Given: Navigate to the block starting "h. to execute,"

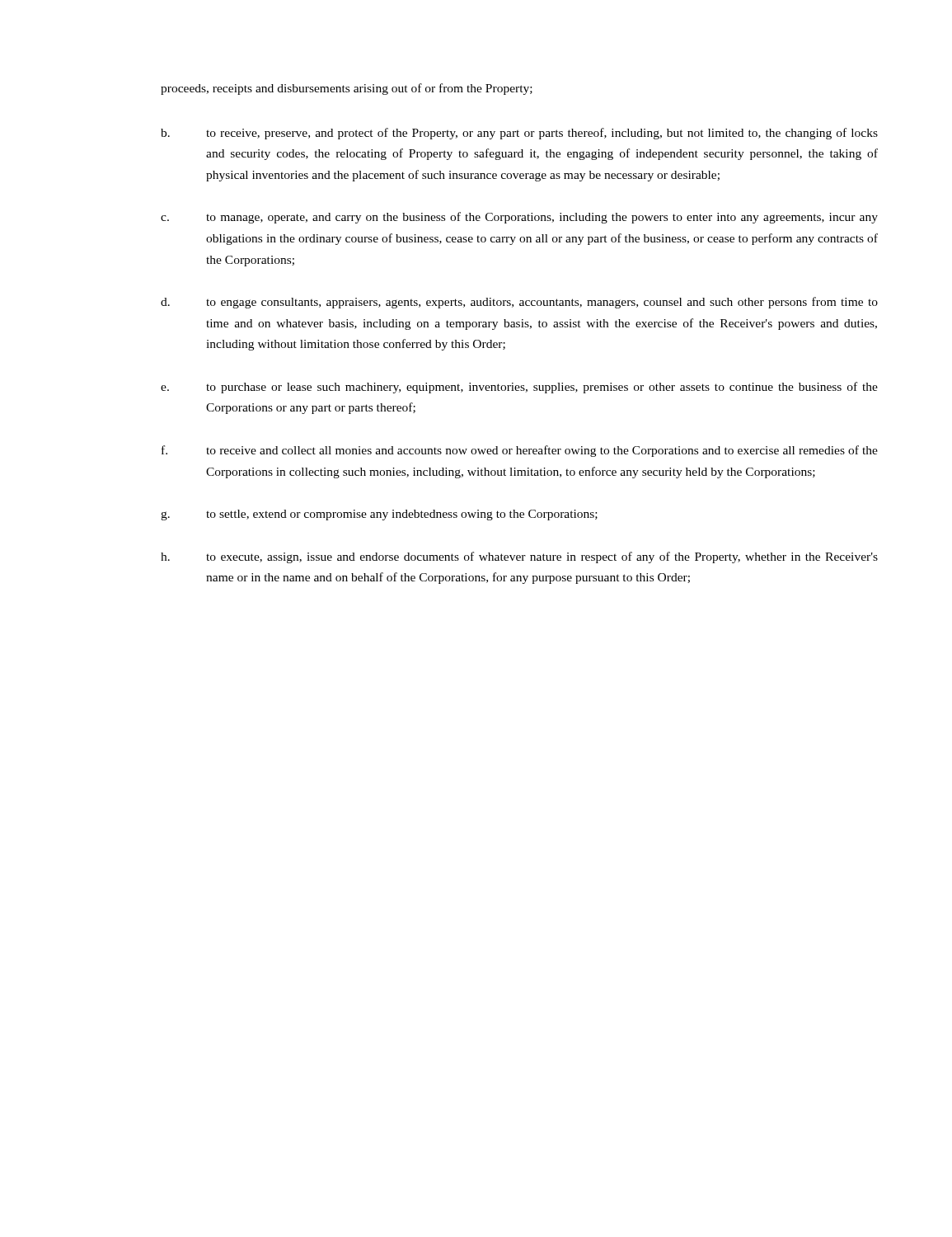Looking at the screenshot, I should coord(519,567).
